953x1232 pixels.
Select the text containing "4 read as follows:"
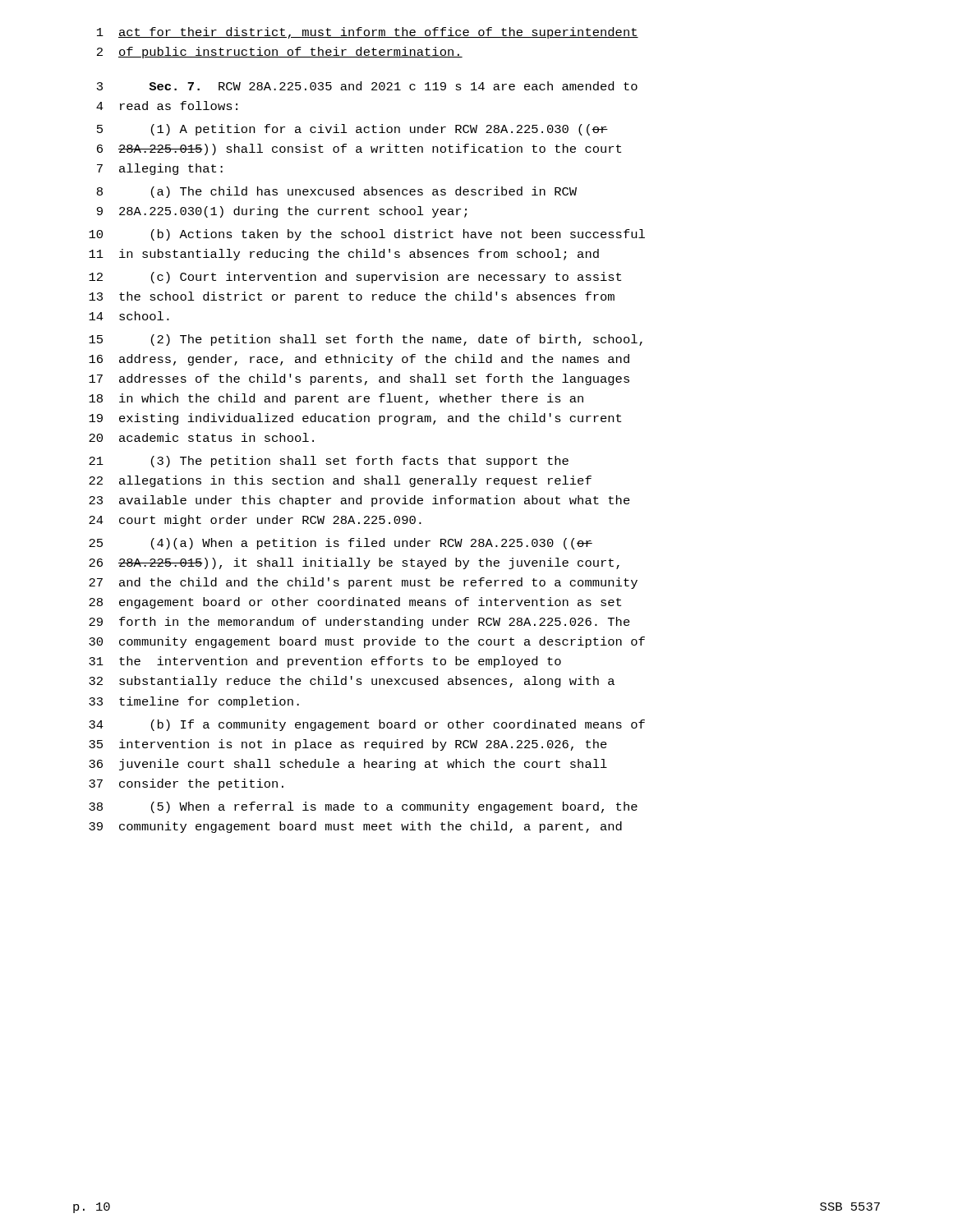(167, 106)
